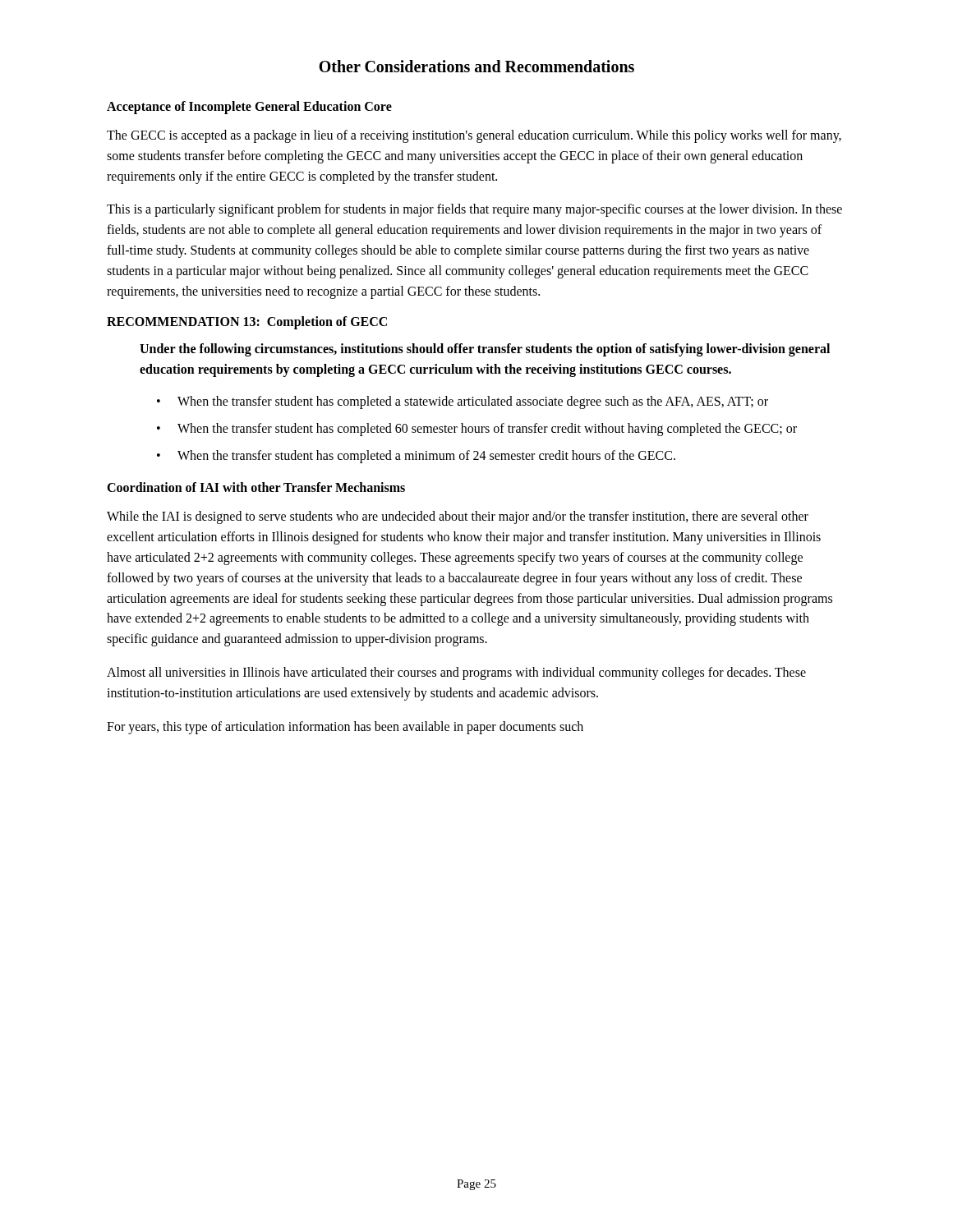Click the passage that begins "For years, this type of"
This screenshot has width=953, height=1232.
(x=345, y=726)
